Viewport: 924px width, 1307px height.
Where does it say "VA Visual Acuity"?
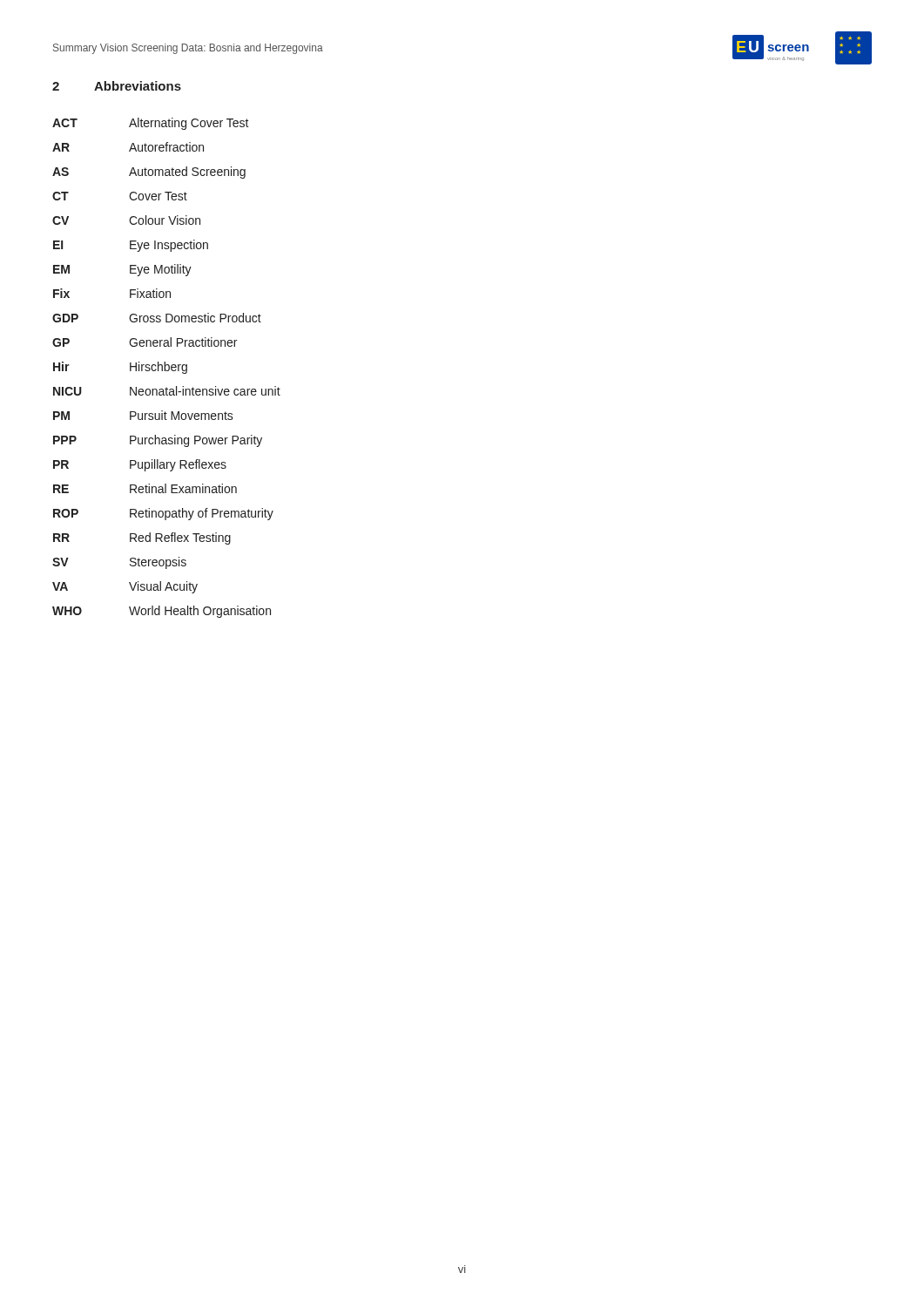166,586
